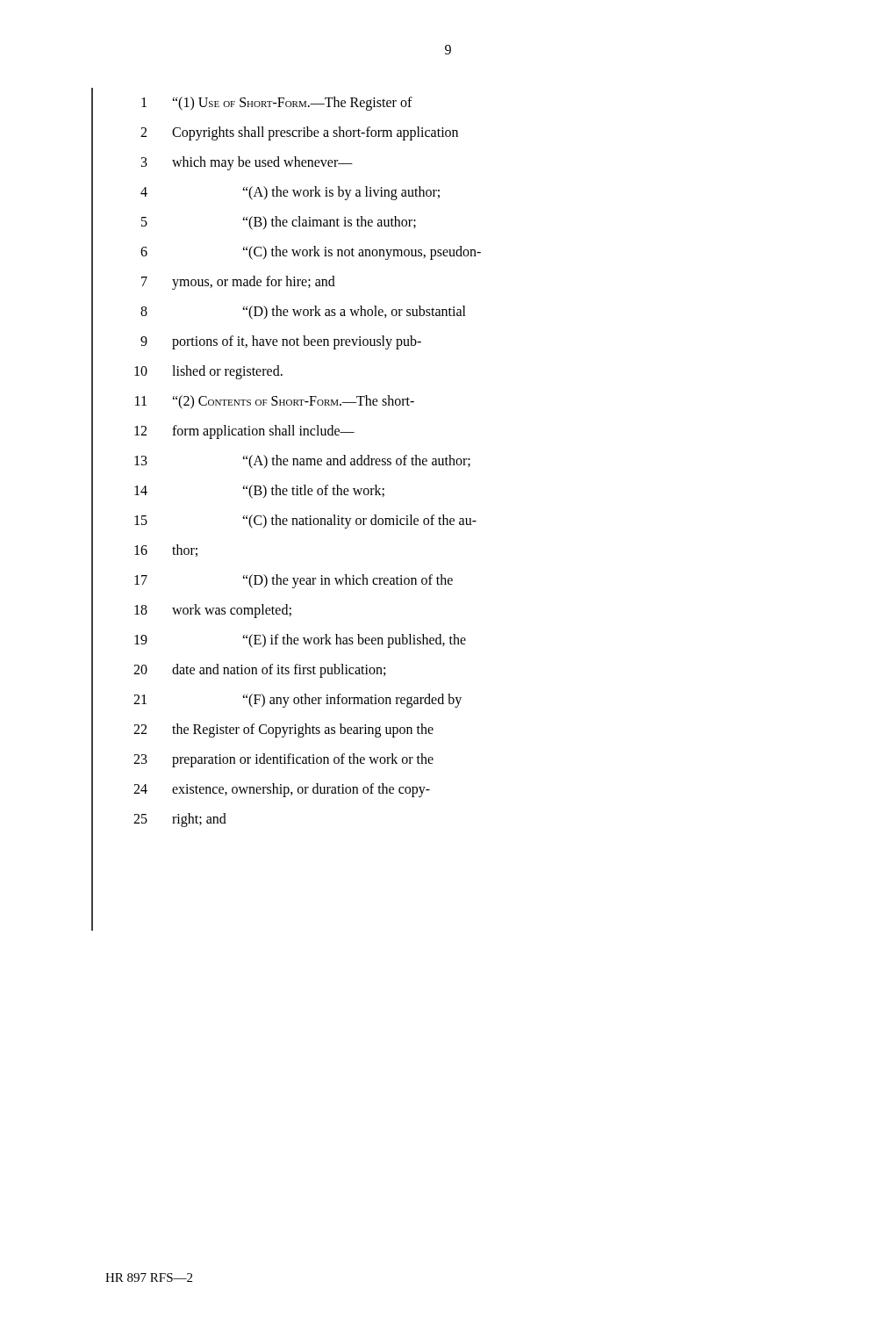Click on the list item with the text "18 work was completed;"
The image size is (896, 1317).
(213, 611)
